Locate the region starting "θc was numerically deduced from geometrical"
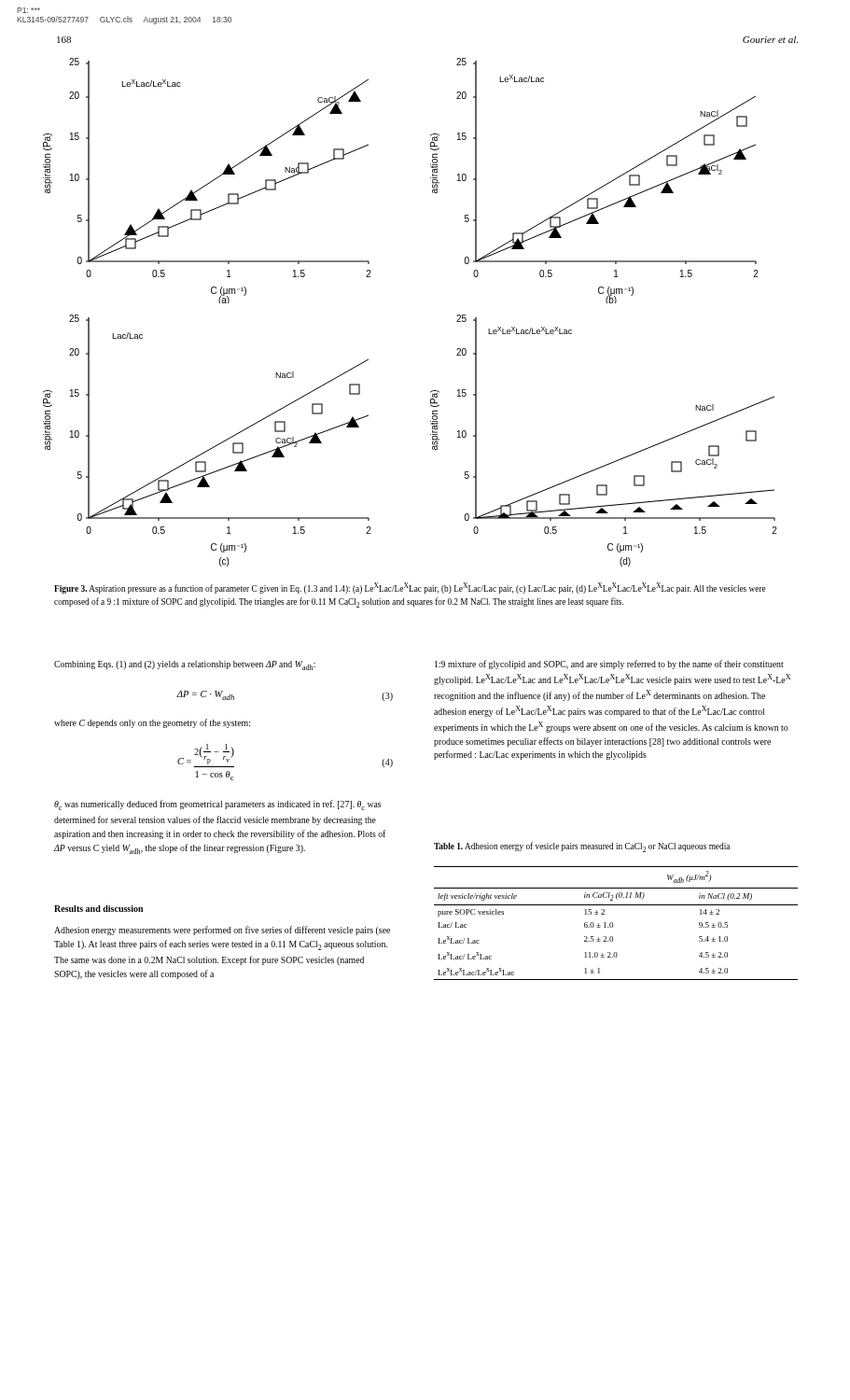Screen dimensions: 1400x850 [220, 827]
